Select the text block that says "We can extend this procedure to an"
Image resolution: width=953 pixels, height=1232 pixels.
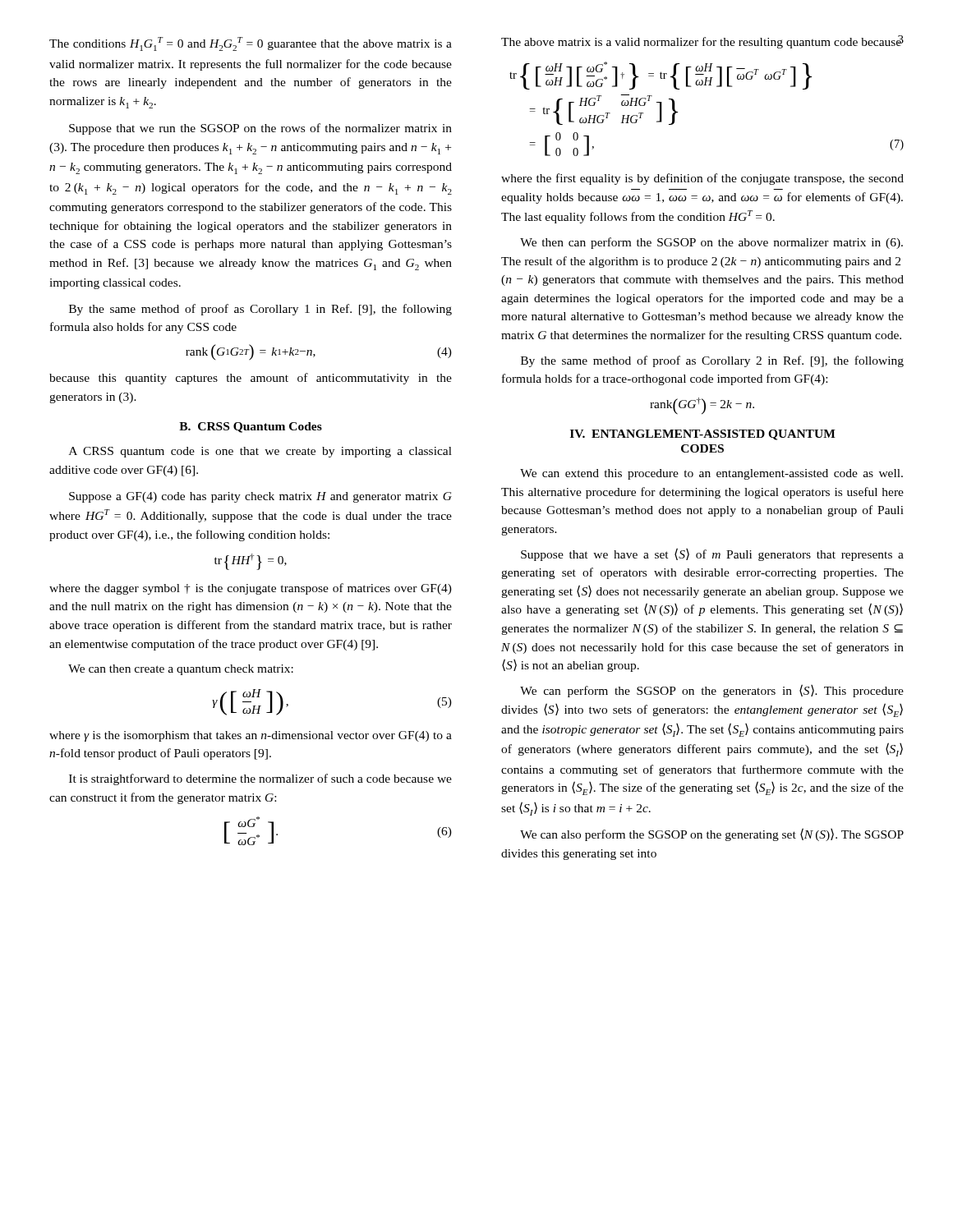click(702, 501)
